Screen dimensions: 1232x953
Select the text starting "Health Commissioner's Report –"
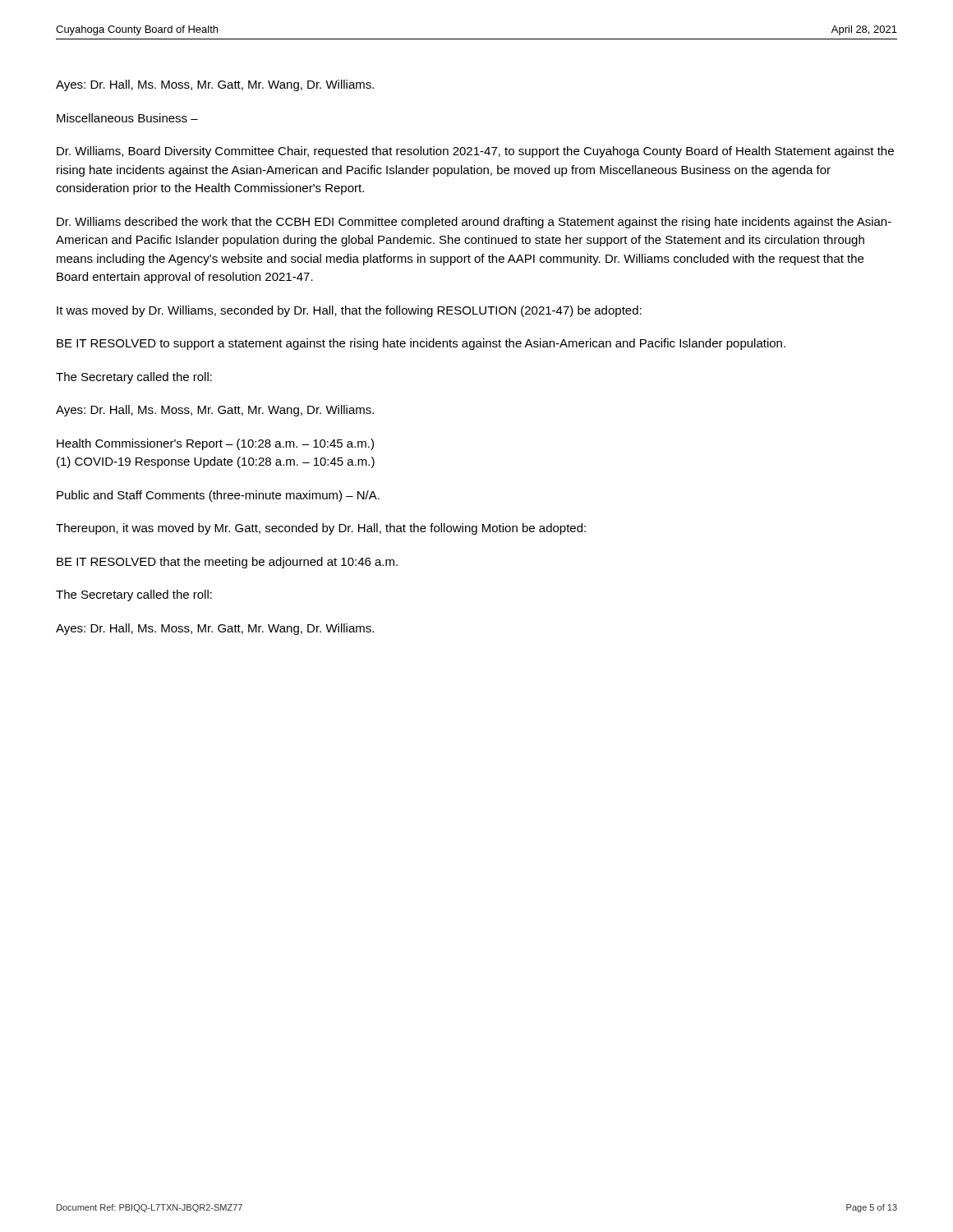[215, 452]
